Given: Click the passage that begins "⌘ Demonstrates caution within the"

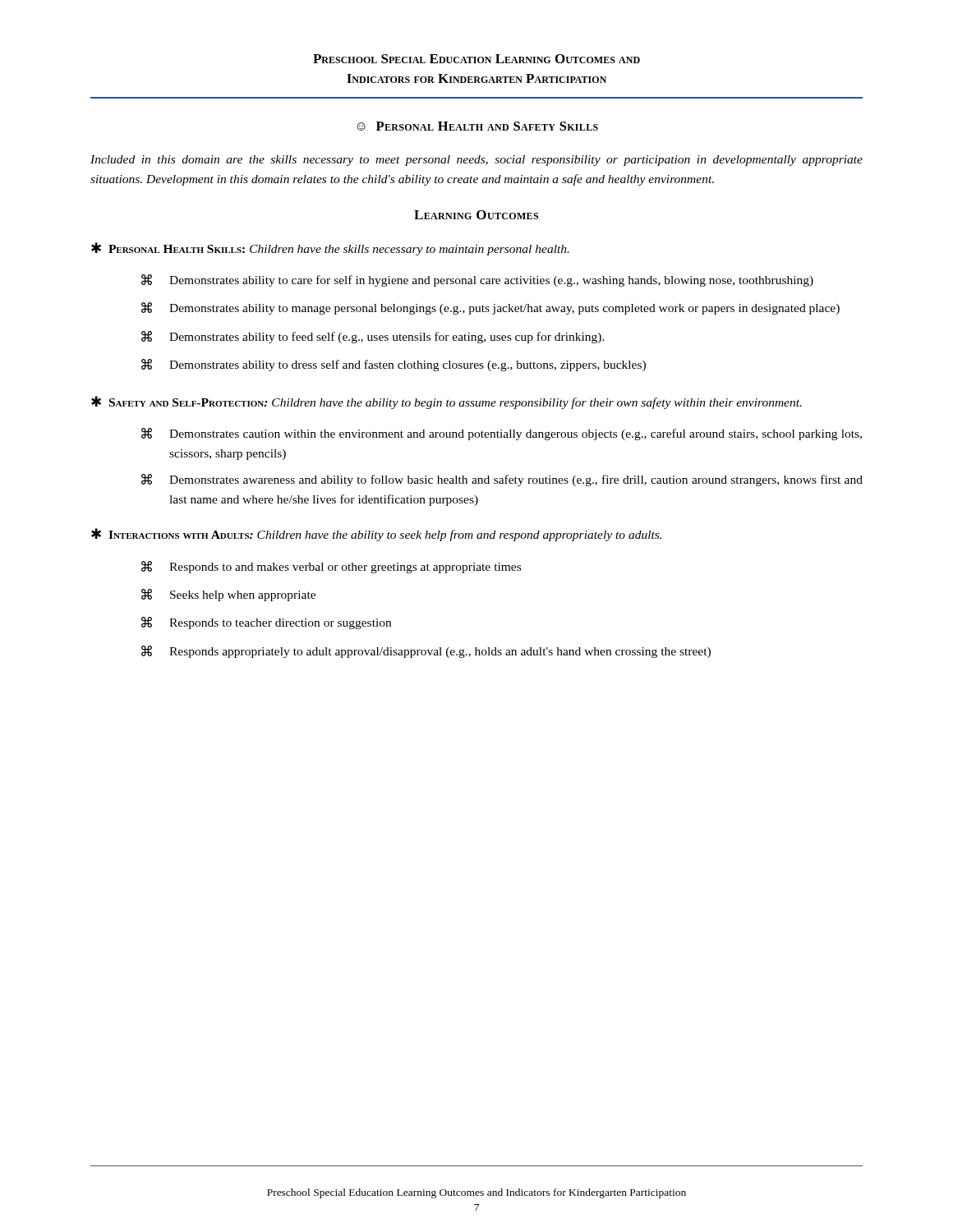Looking at the screenshot, I should click(x=501, y=444).
